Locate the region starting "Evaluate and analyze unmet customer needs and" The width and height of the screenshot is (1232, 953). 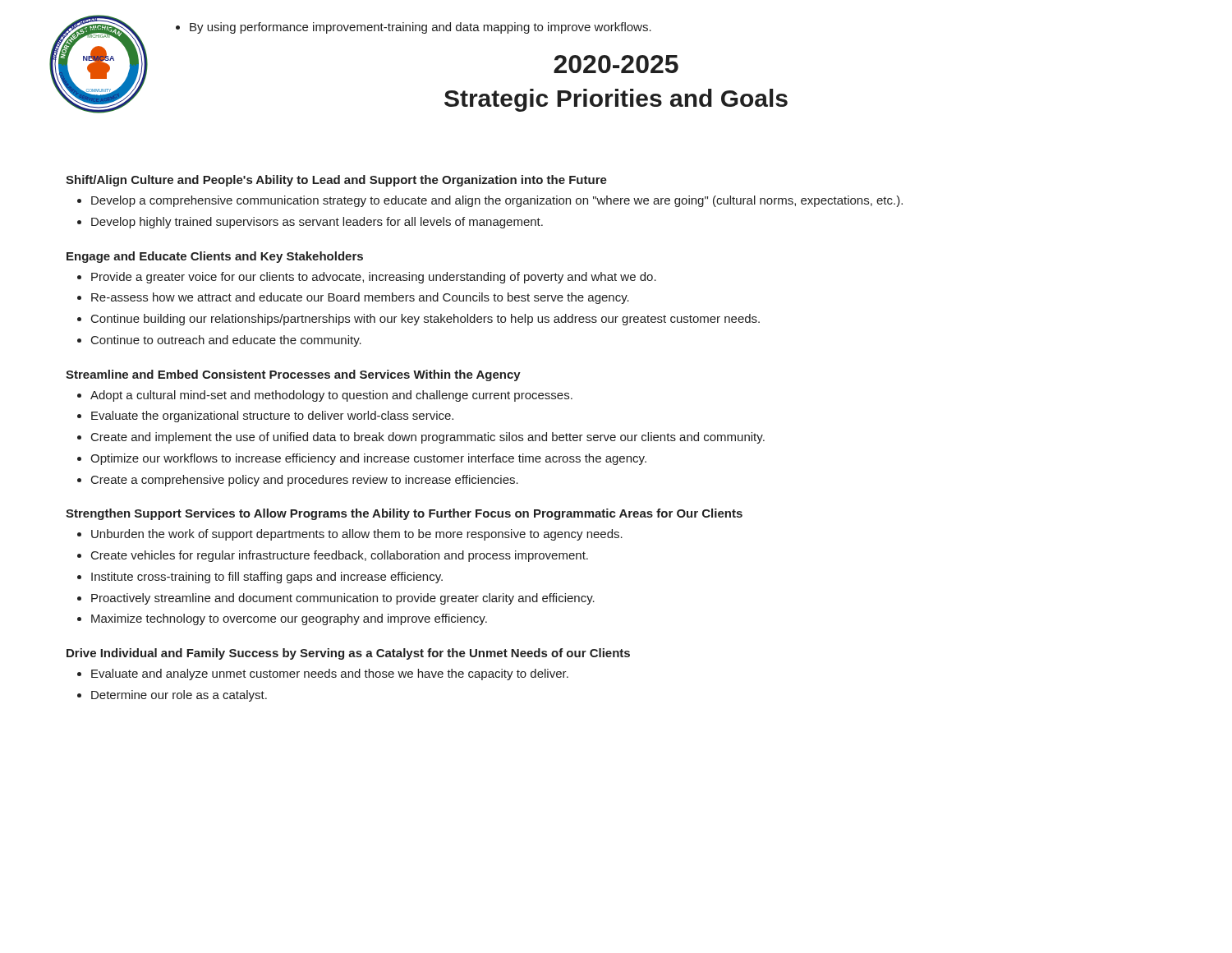(x=330, y=673)
